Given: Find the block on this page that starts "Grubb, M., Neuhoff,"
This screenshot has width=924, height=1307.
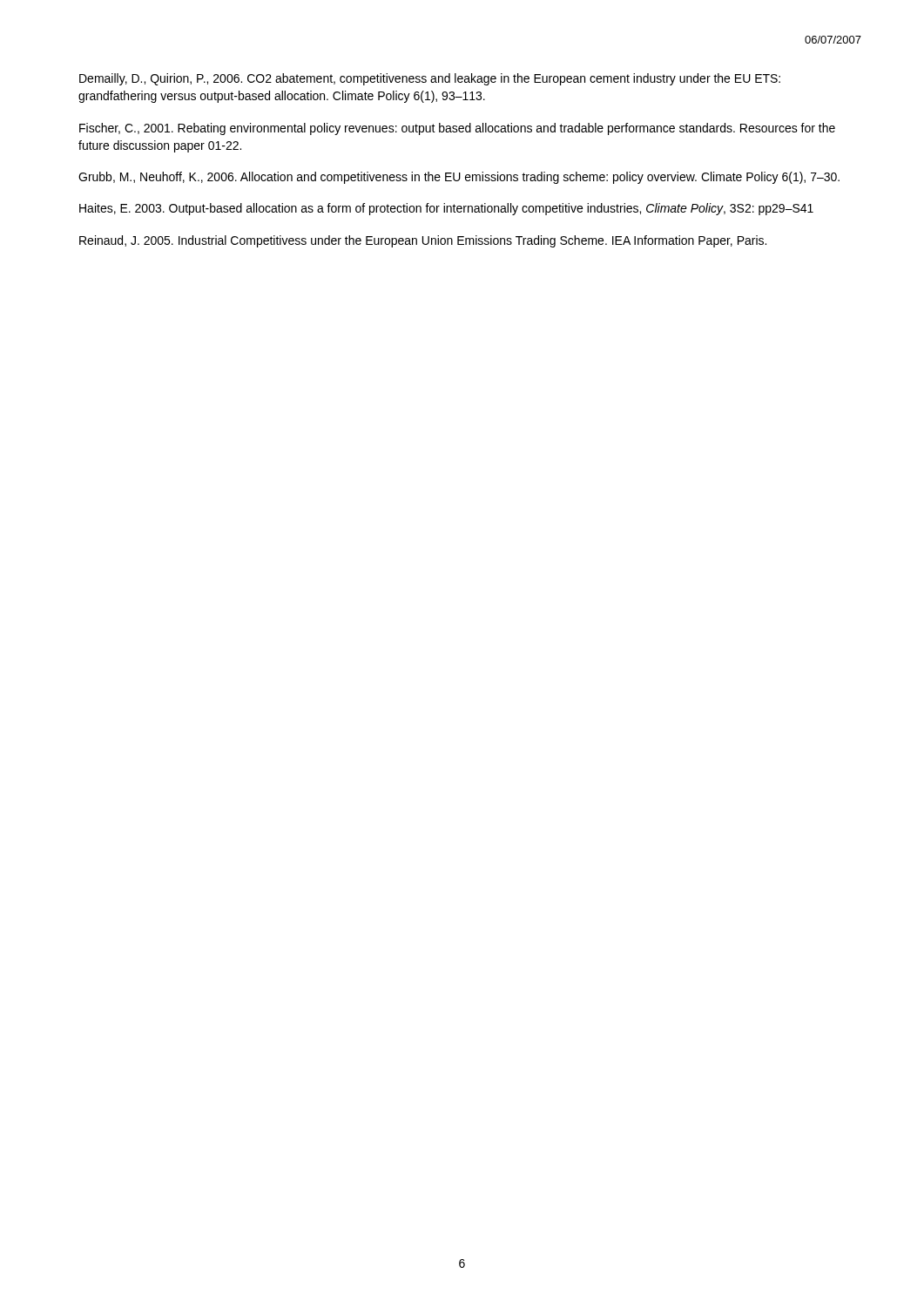Looking at the screenshot, I should (x=459, y=177).
